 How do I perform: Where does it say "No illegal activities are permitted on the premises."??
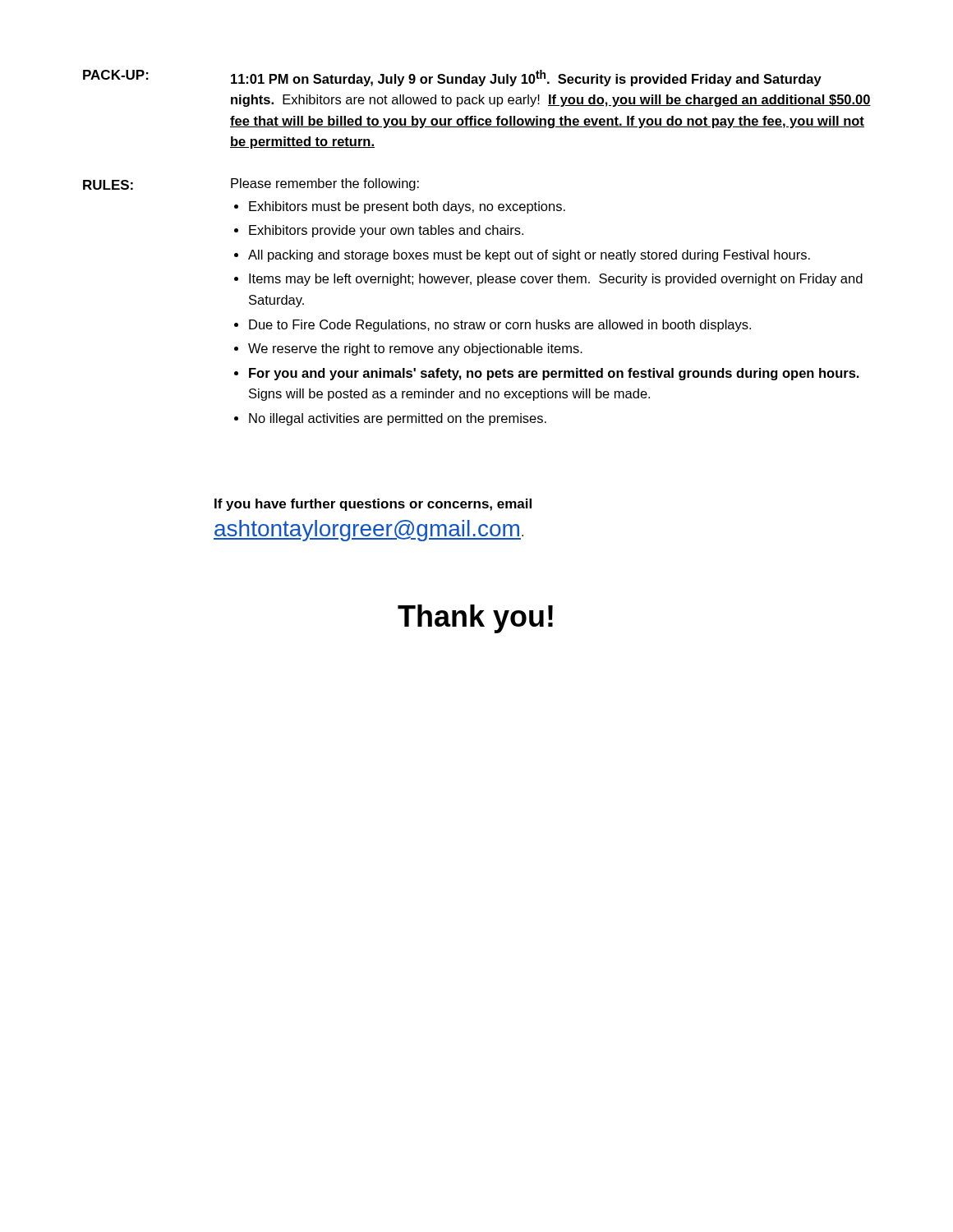click(x=398, y=418)
